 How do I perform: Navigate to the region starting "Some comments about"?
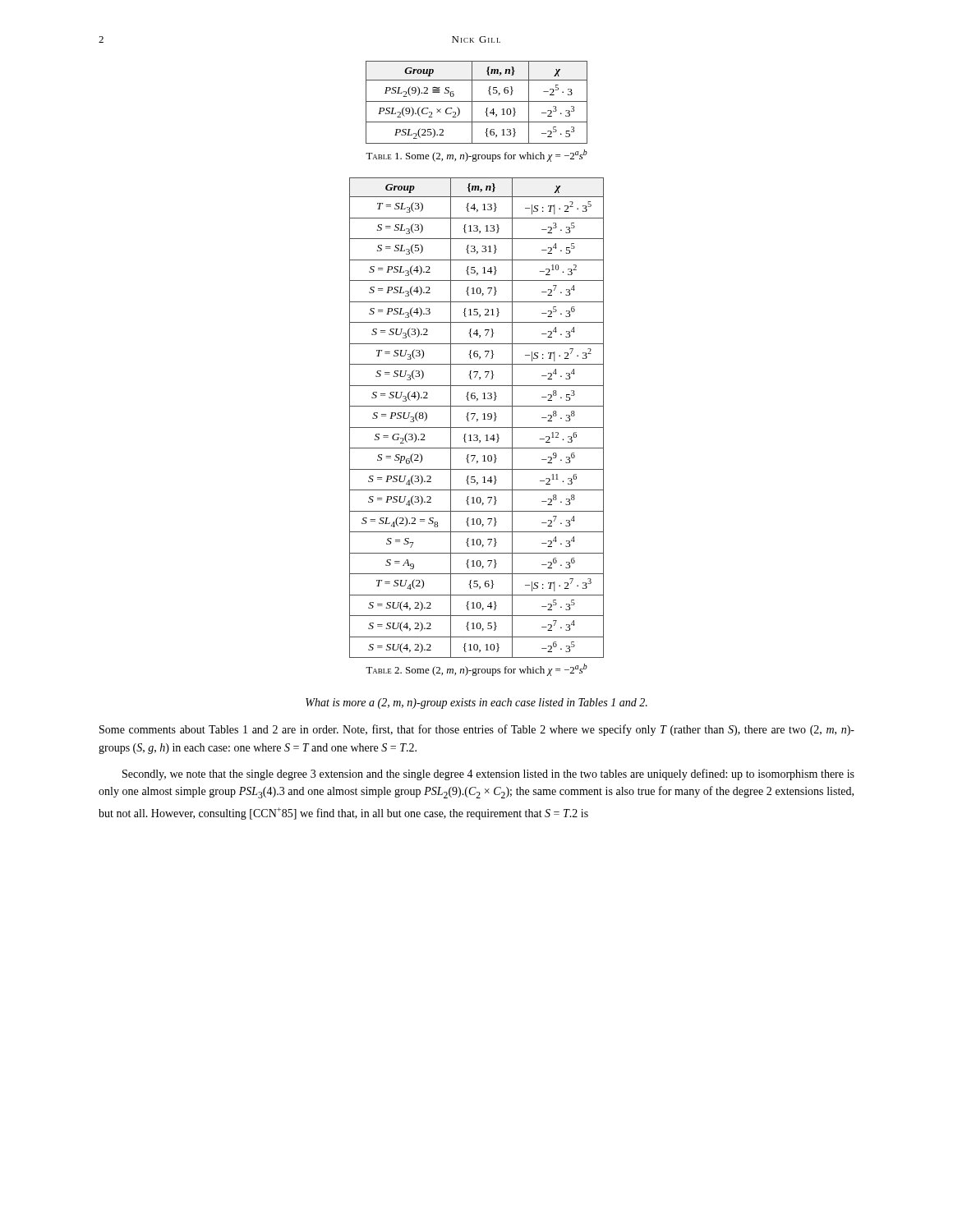476,739
